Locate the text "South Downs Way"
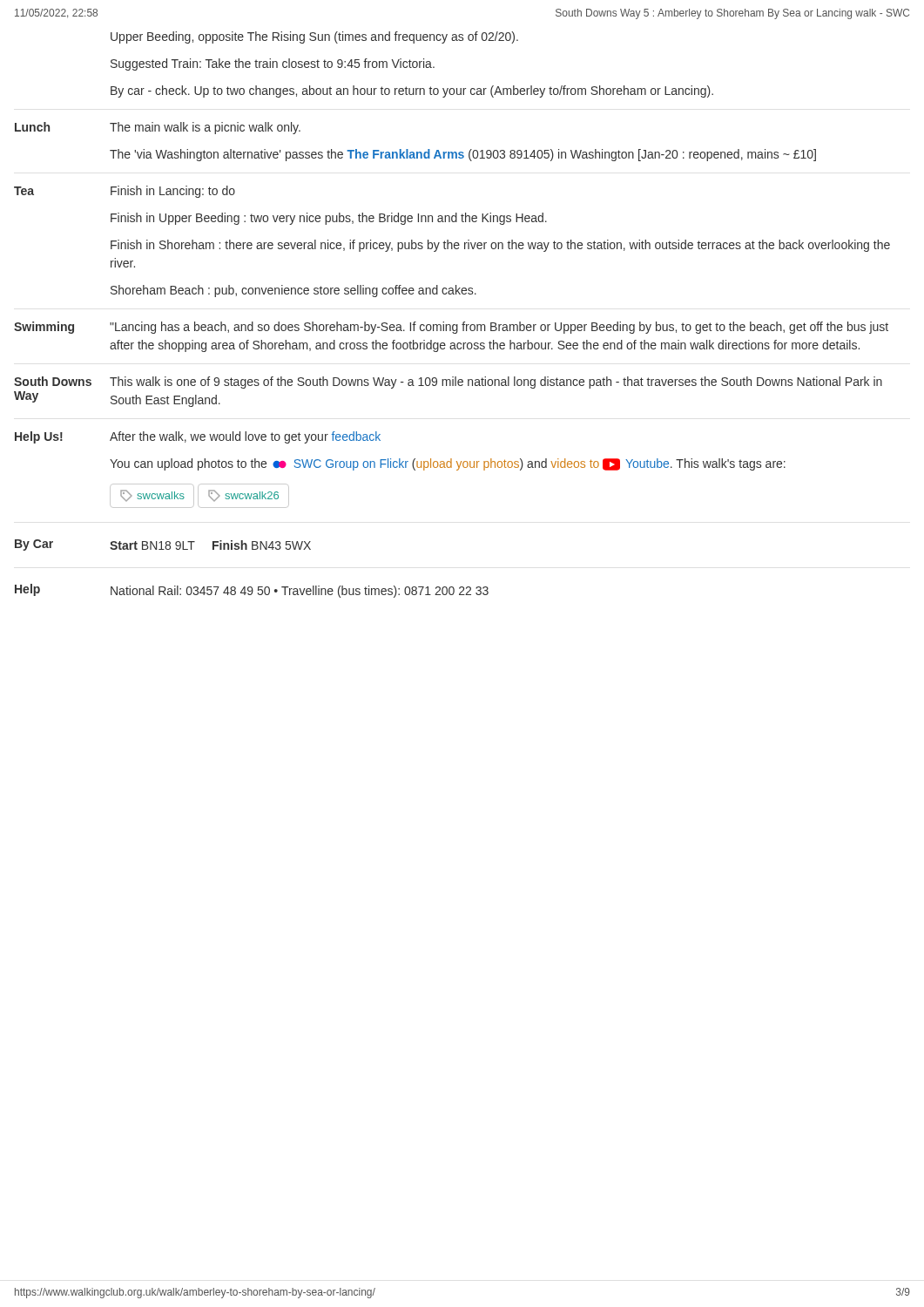 coord(53,389)
